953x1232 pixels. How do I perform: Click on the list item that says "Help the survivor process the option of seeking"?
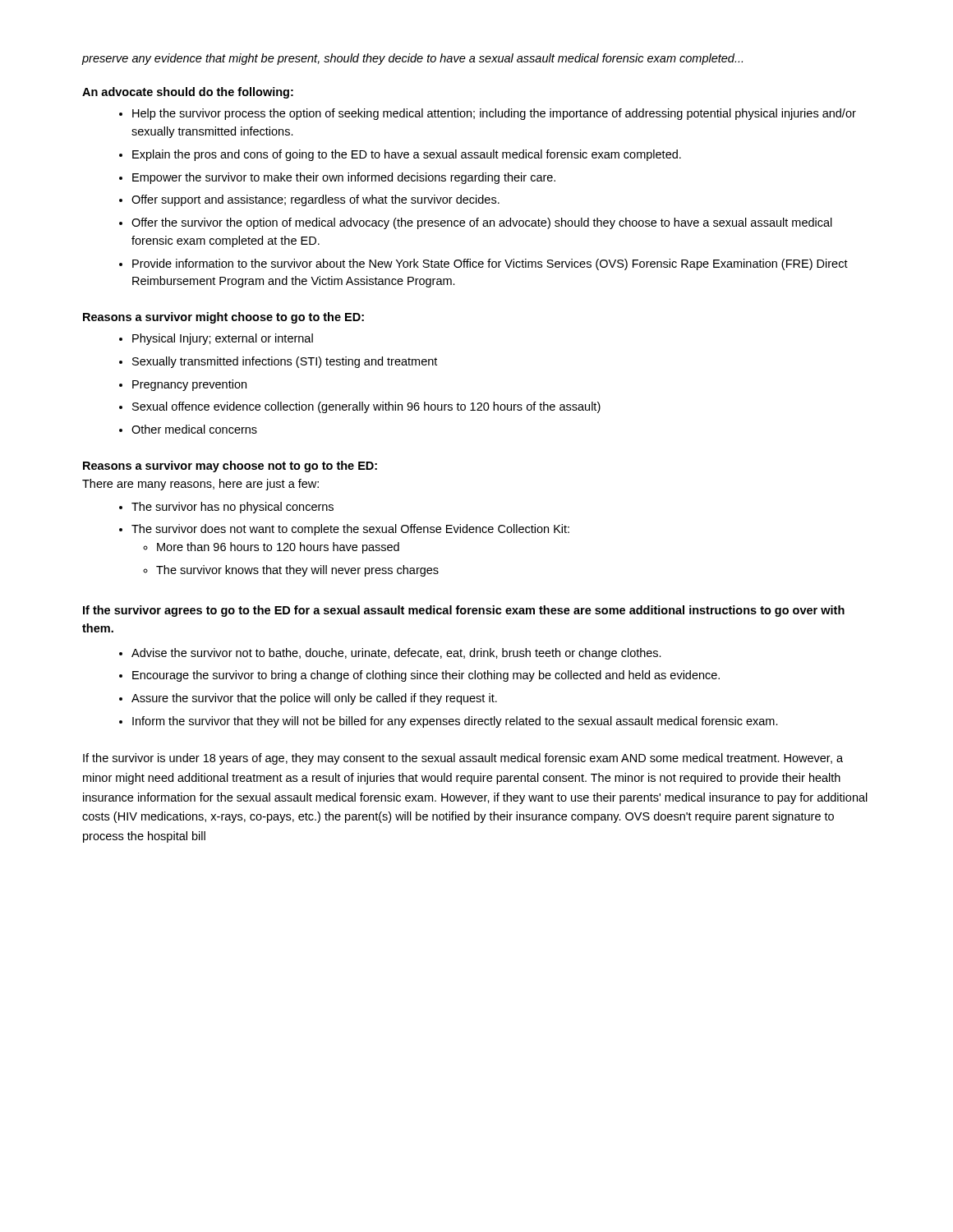501,123
